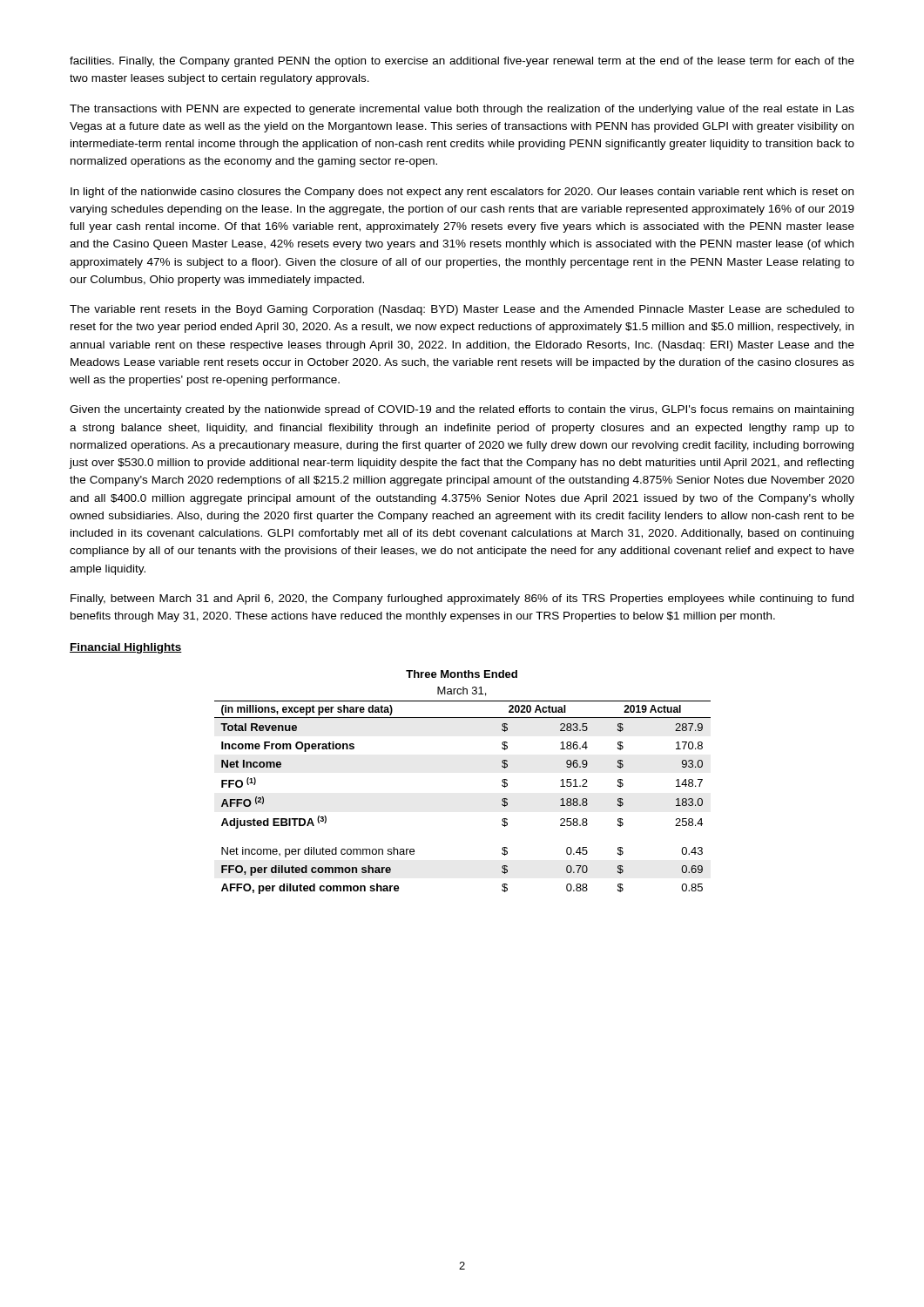Image resolution: width=924 pixels, height=1307 pixels.
Task: Select the section header containing "Financial Highlights"
Action: point(126,647)
